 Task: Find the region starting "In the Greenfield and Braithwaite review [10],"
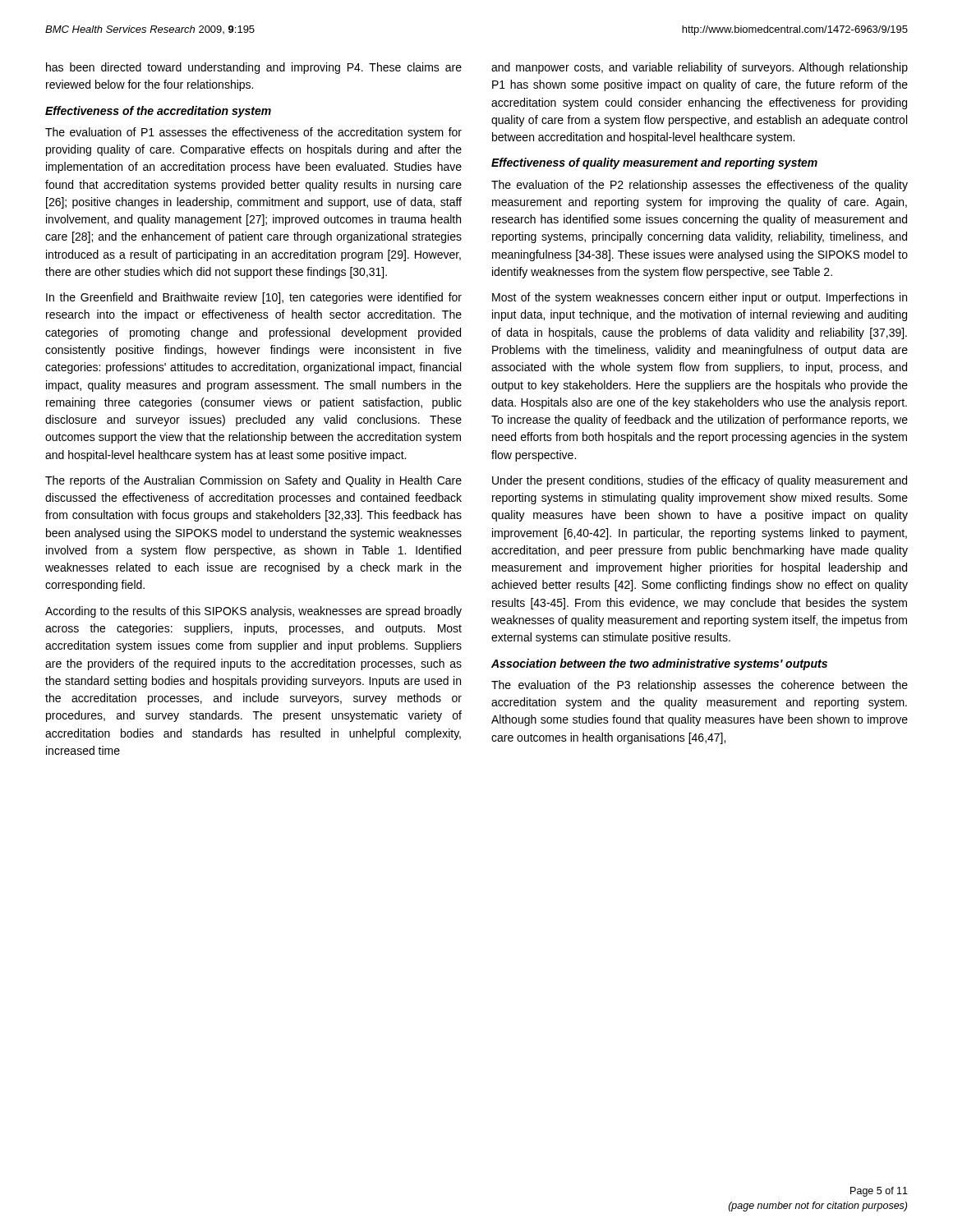(253, 377)
